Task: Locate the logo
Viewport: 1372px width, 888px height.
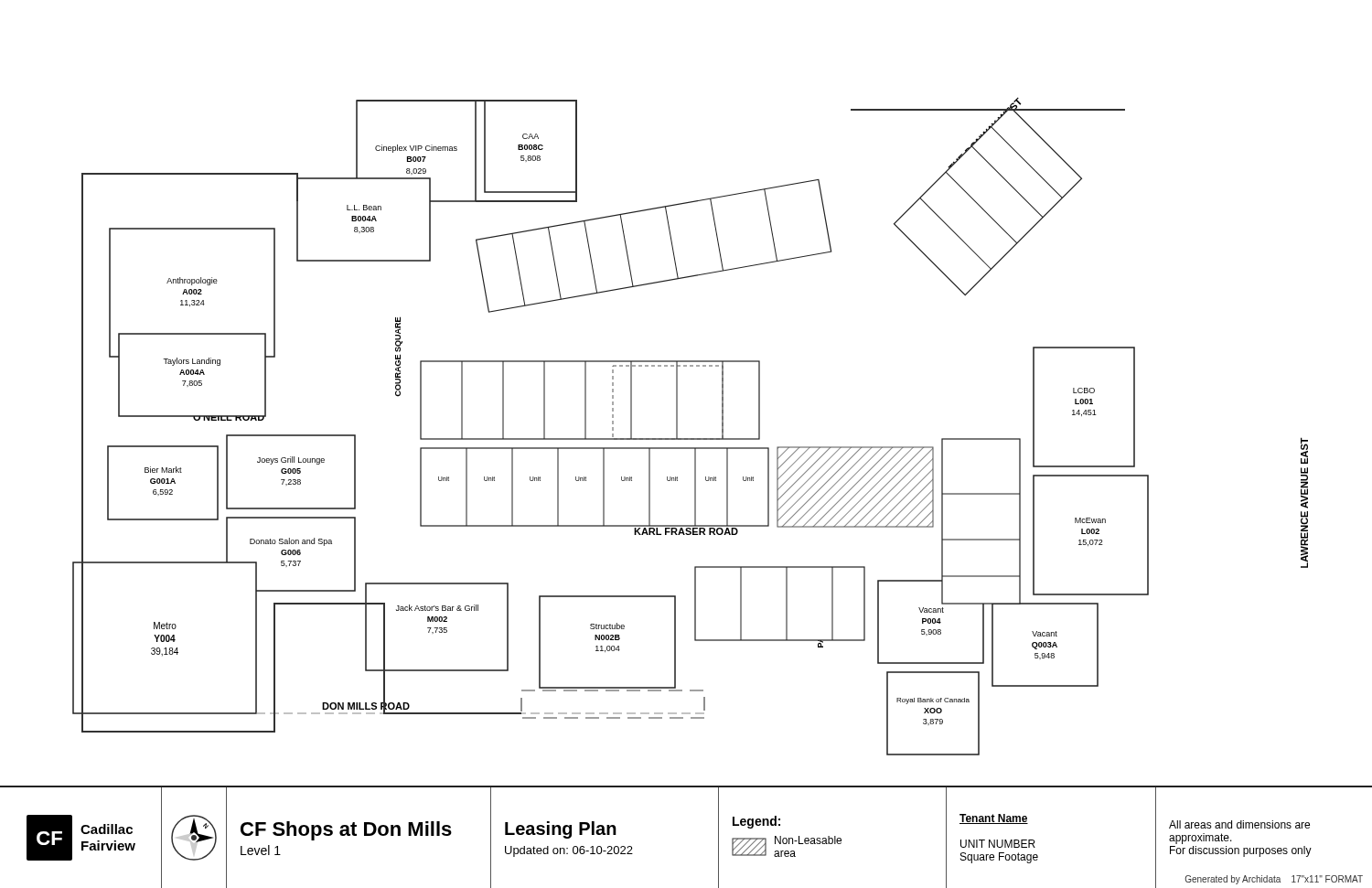Action: click(x=81, y=838)
